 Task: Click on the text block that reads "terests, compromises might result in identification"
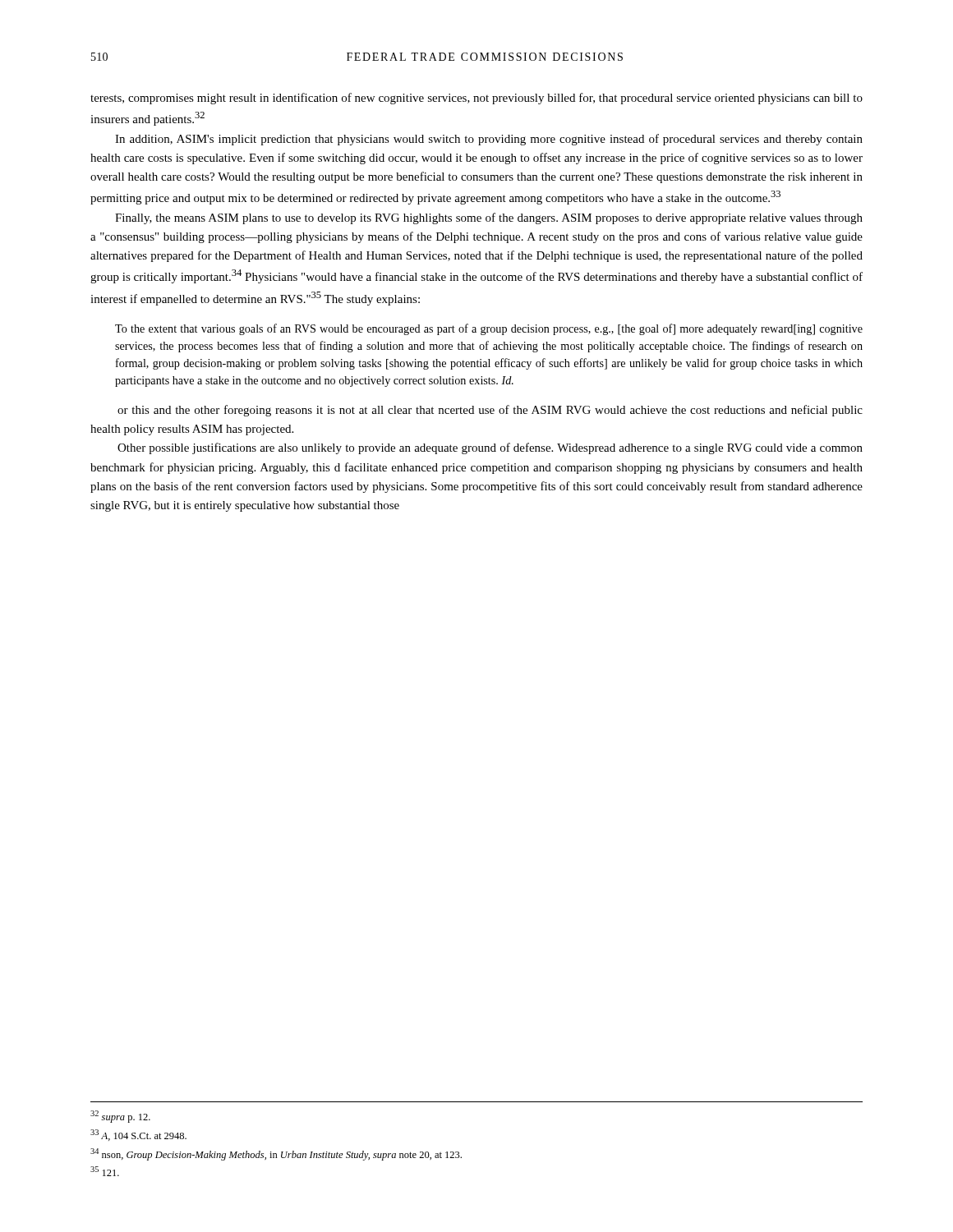(x=476, y=199)
